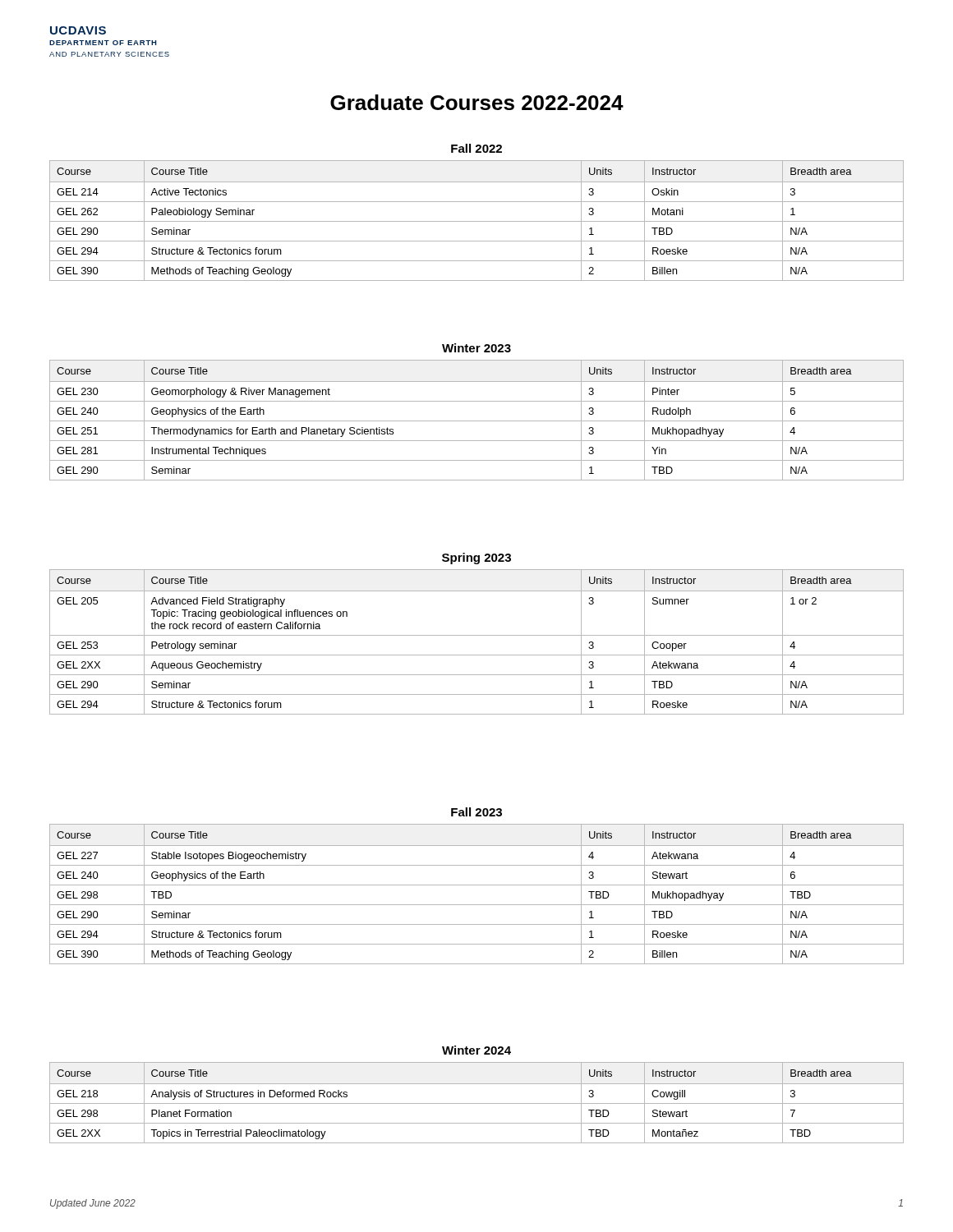The image size is (953, 1232).
Task: Locate the region starting "Spring 2023"
Action: click(476, 557)
